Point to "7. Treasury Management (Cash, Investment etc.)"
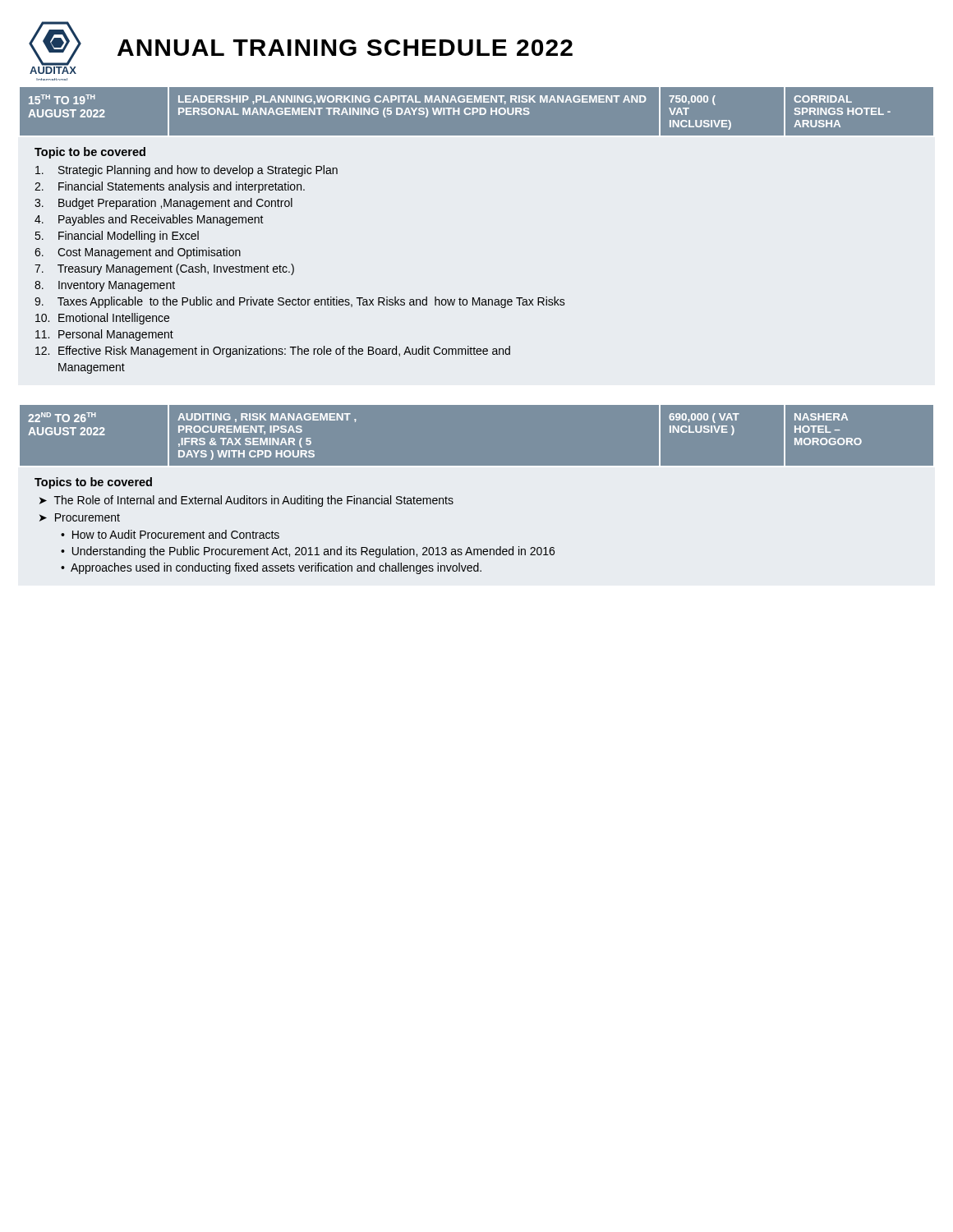 (x=165, y=269)
